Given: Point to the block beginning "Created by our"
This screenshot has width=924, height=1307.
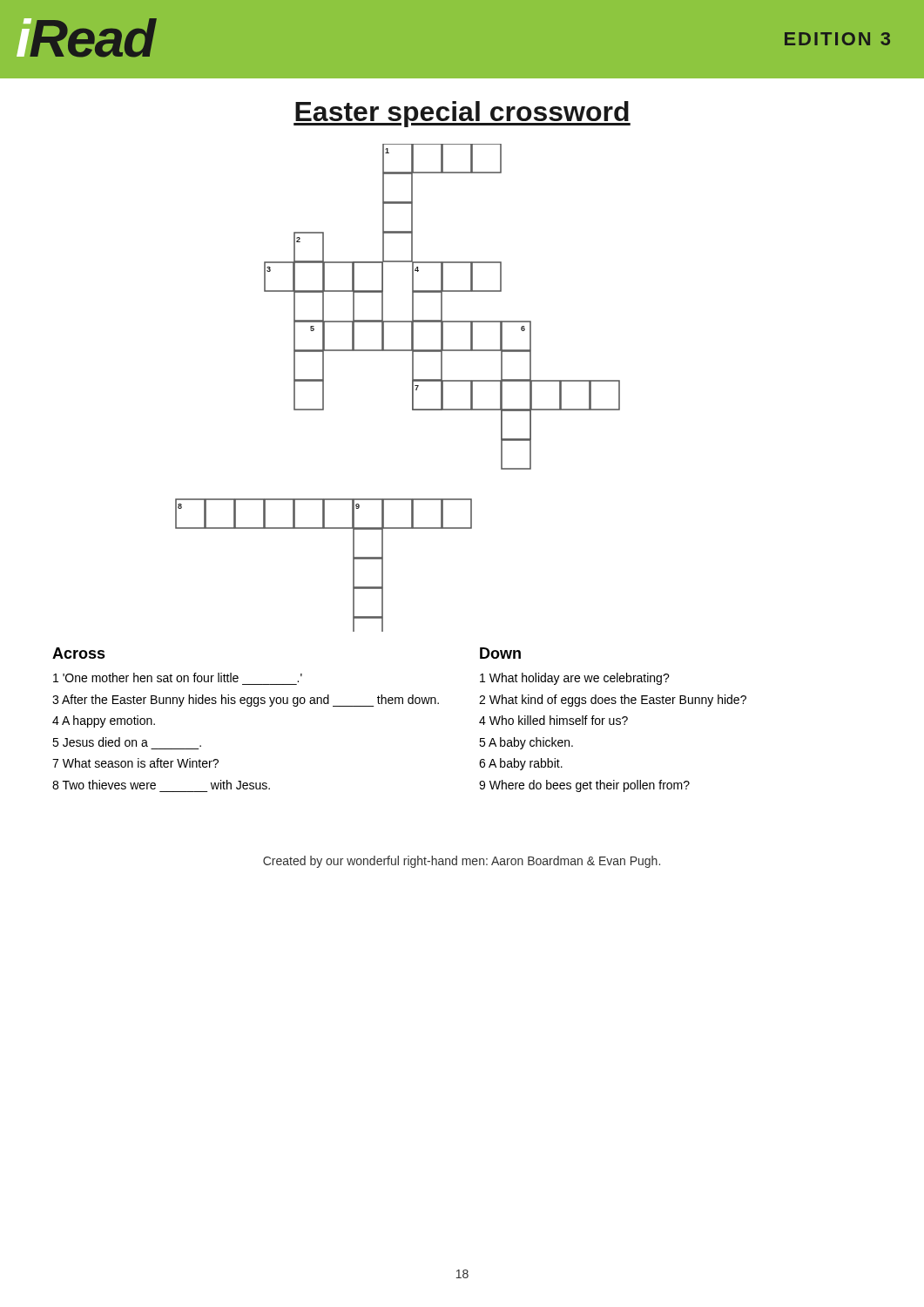Looking at the screenshot, I should [x=462, y=861].
